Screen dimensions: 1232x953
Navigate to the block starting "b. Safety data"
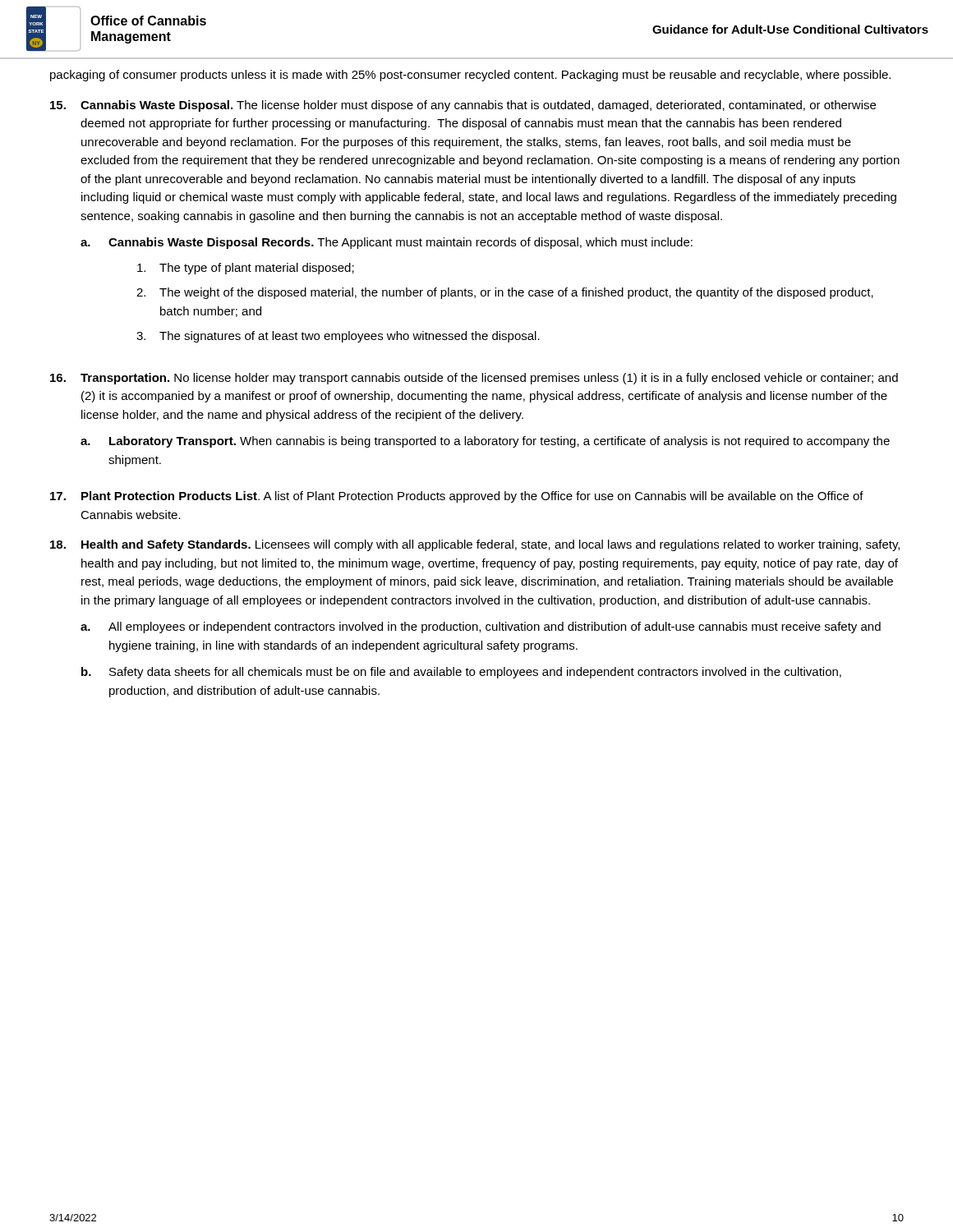pos(492,681)
